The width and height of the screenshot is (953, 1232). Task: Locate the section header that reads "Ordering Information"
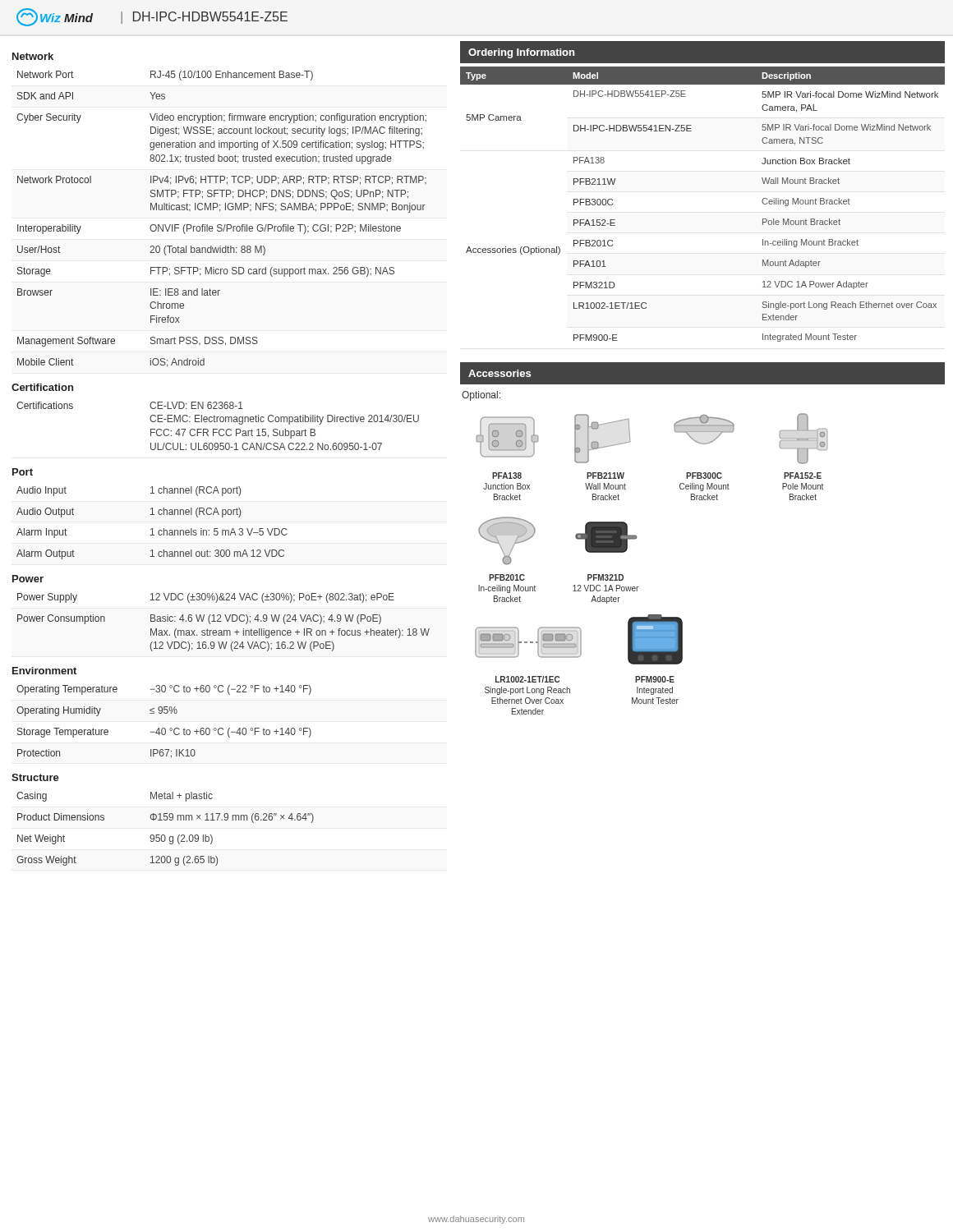522,52
